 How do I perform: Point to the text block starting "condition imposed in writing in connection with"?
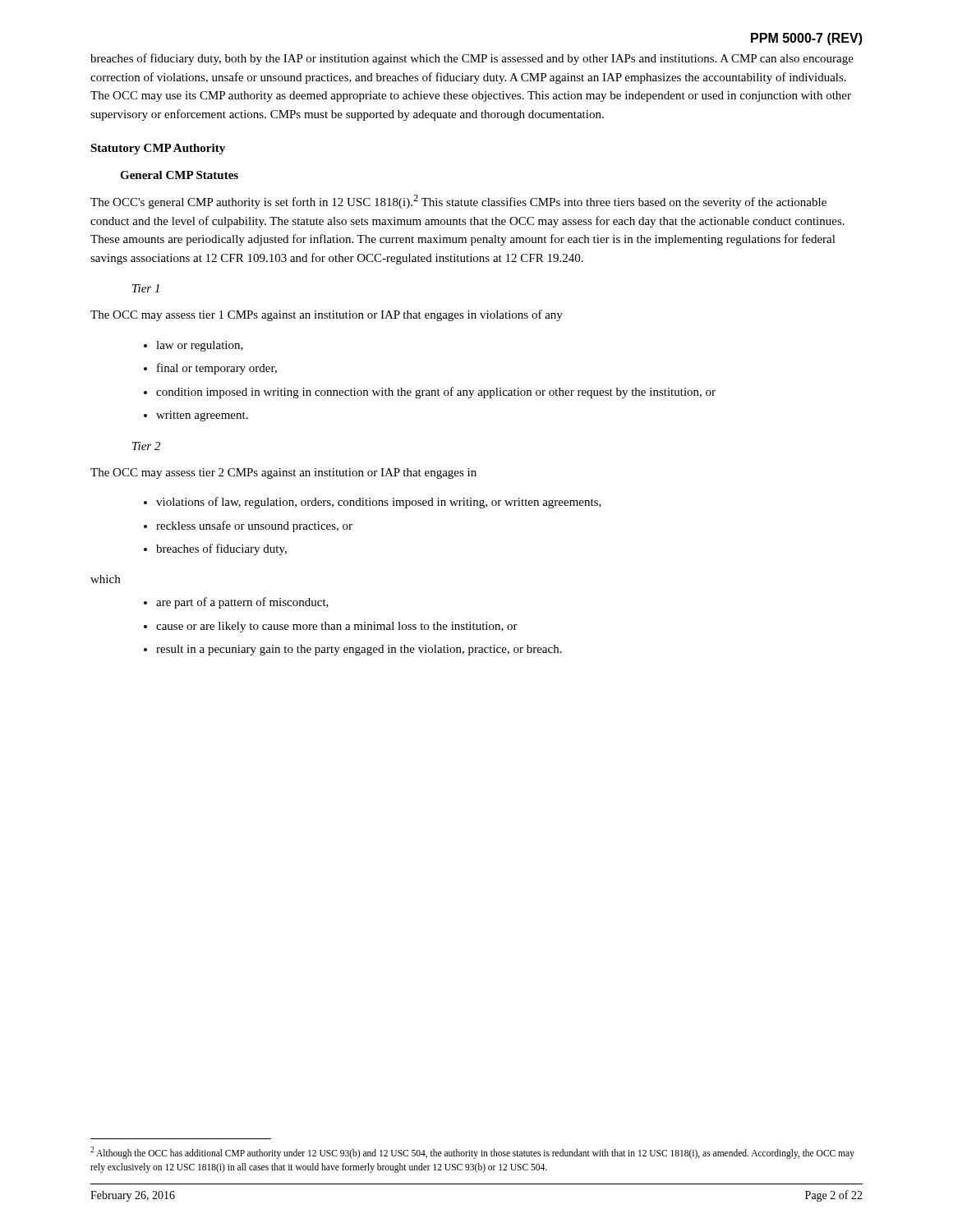tap(436, 391)
